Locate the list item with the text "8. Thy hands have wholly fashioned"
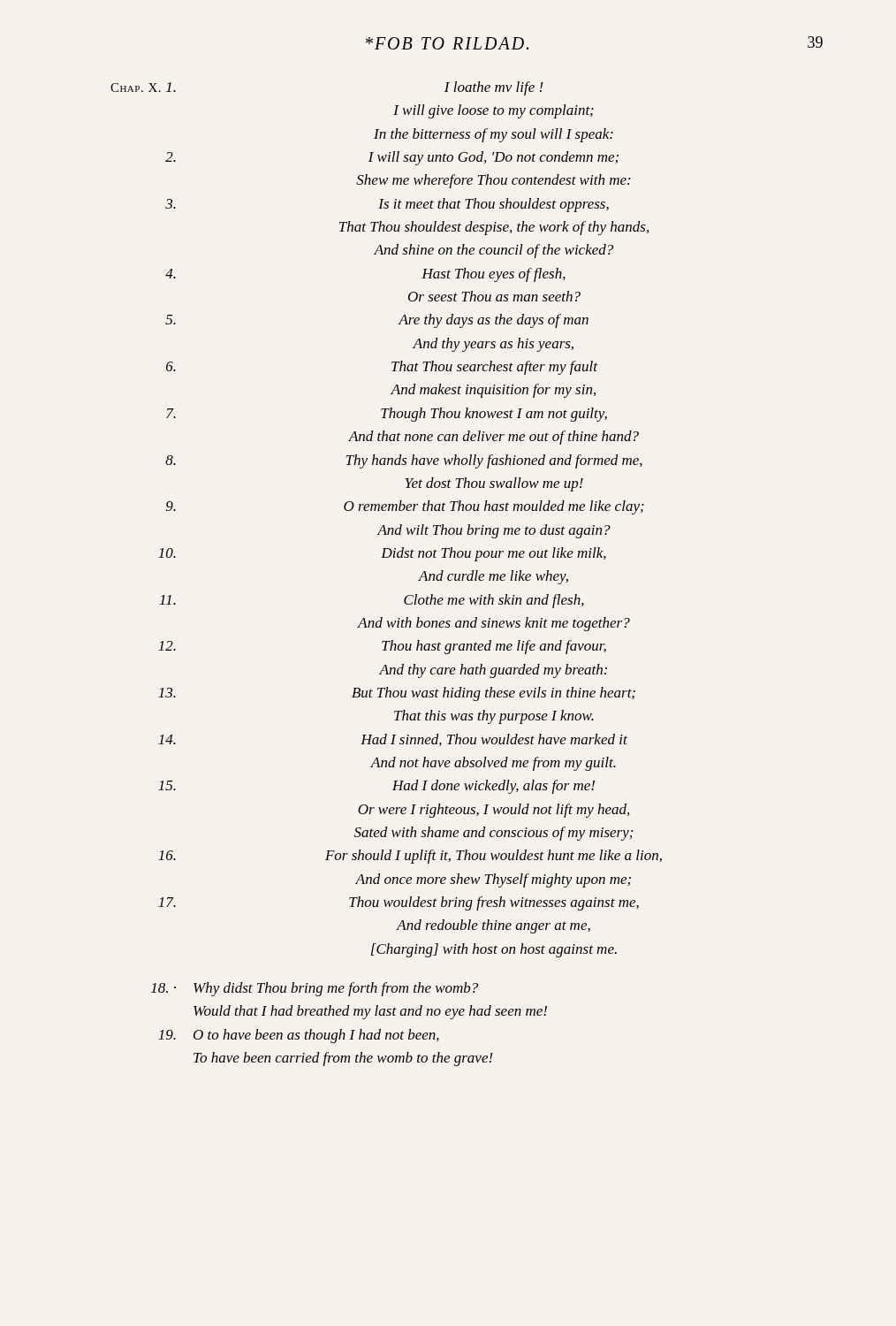 pyautogui.click(x=451, y=472)
